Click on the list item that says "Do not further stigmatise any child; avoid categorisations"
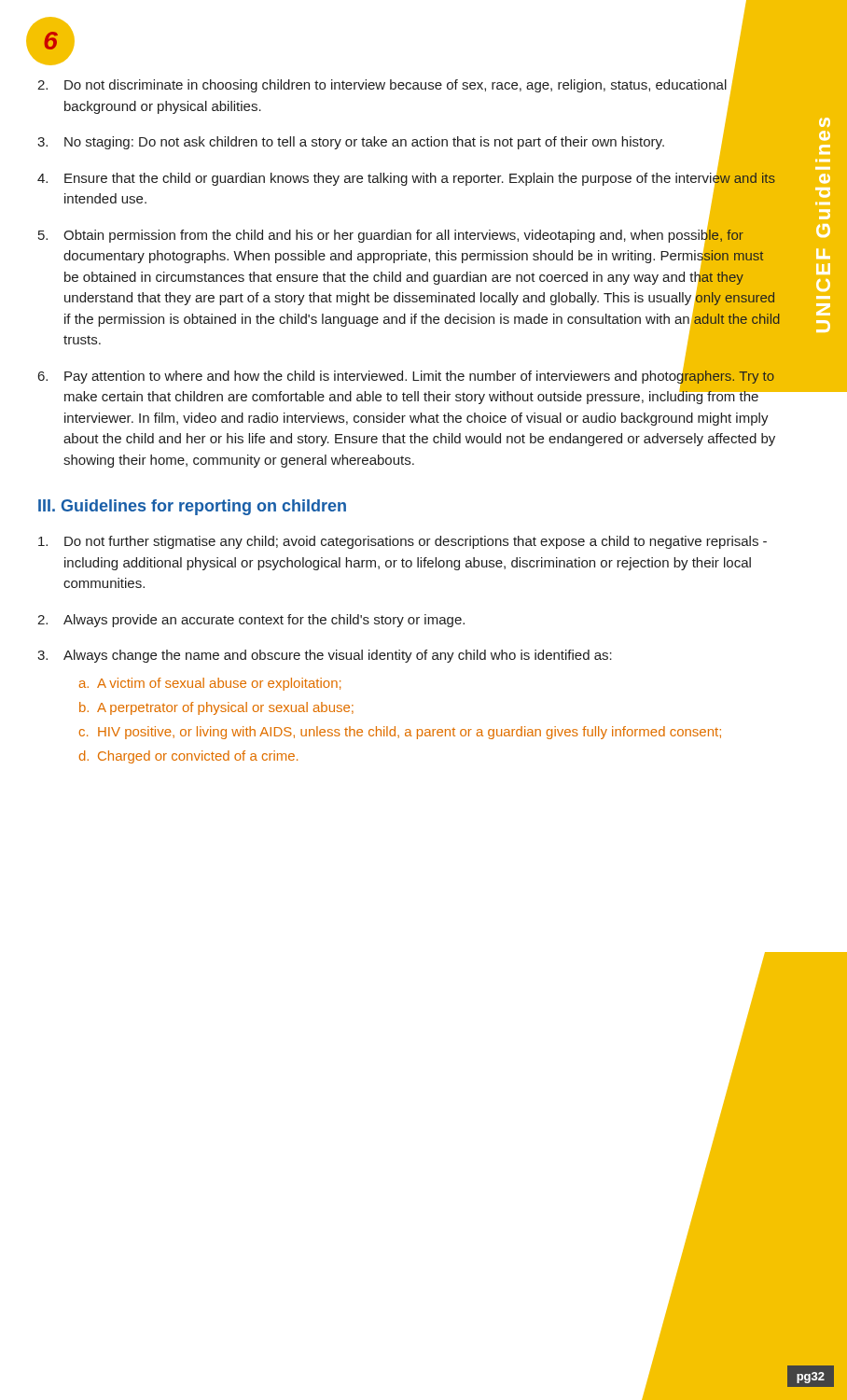The height and width of the screenshot is (1400, 847). 410,563
